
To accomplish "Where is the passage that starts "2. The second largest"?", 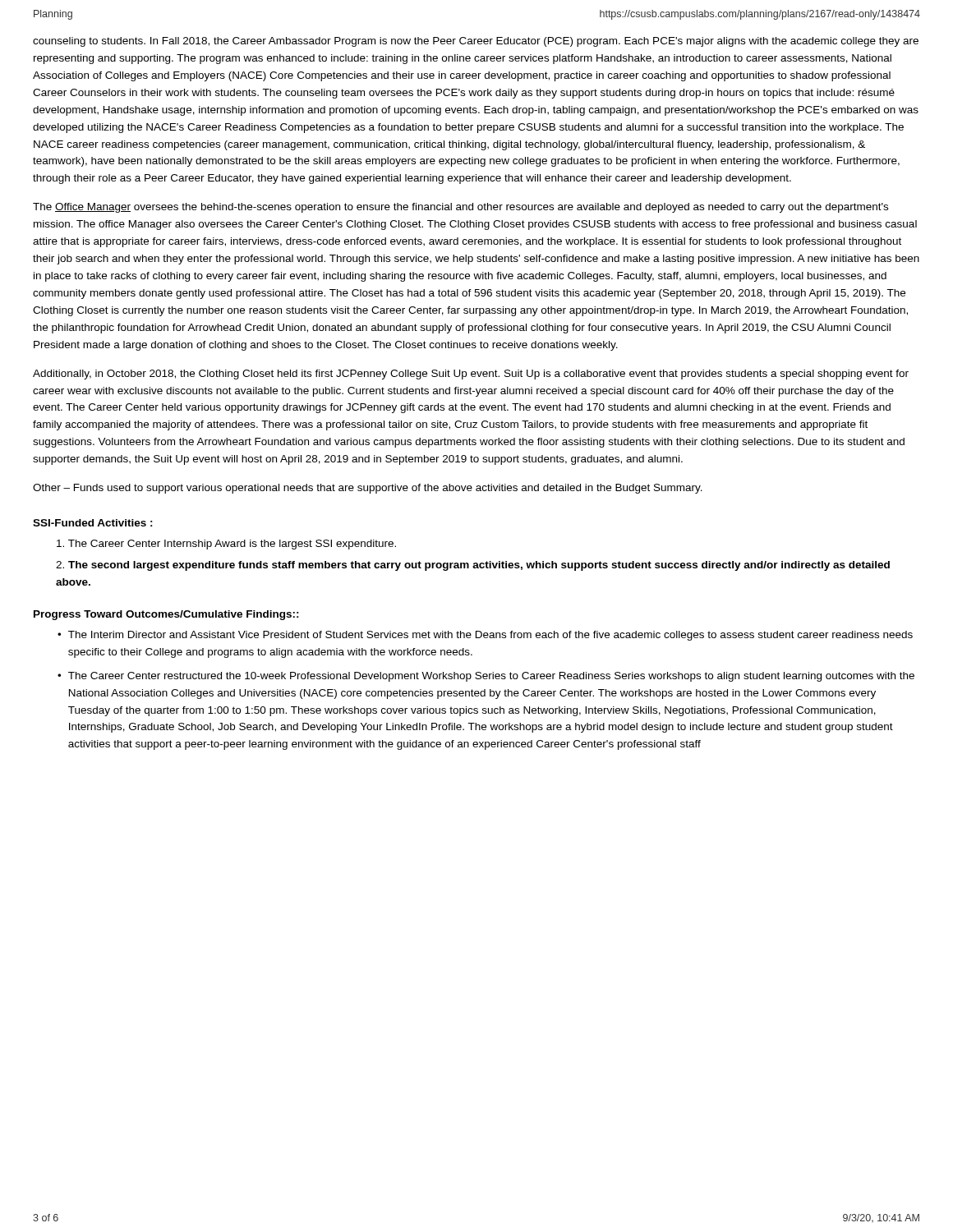I will (x=473, y=573).
